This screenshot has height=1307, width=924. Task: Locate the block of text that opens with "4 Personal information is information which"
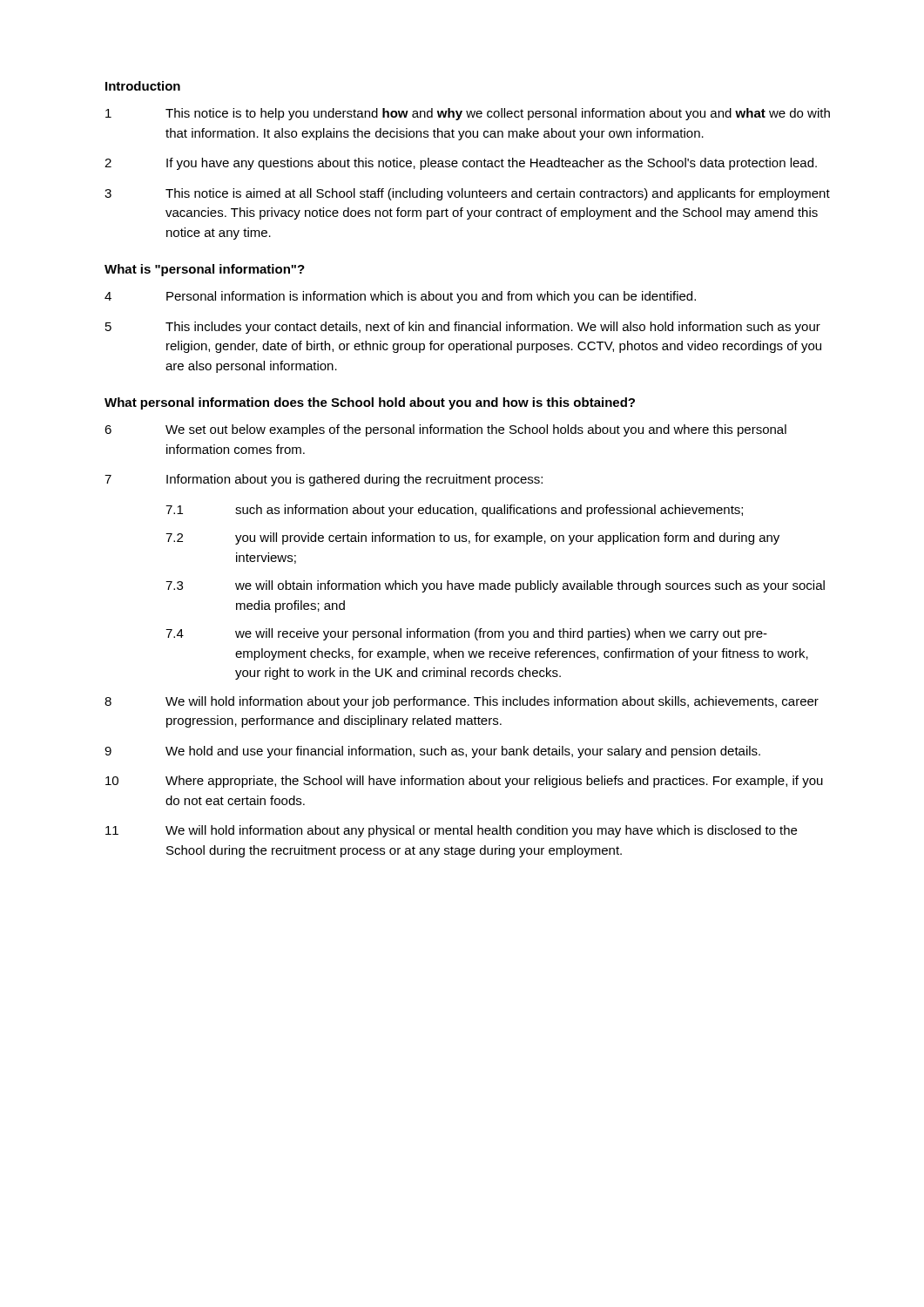(471, 296)
